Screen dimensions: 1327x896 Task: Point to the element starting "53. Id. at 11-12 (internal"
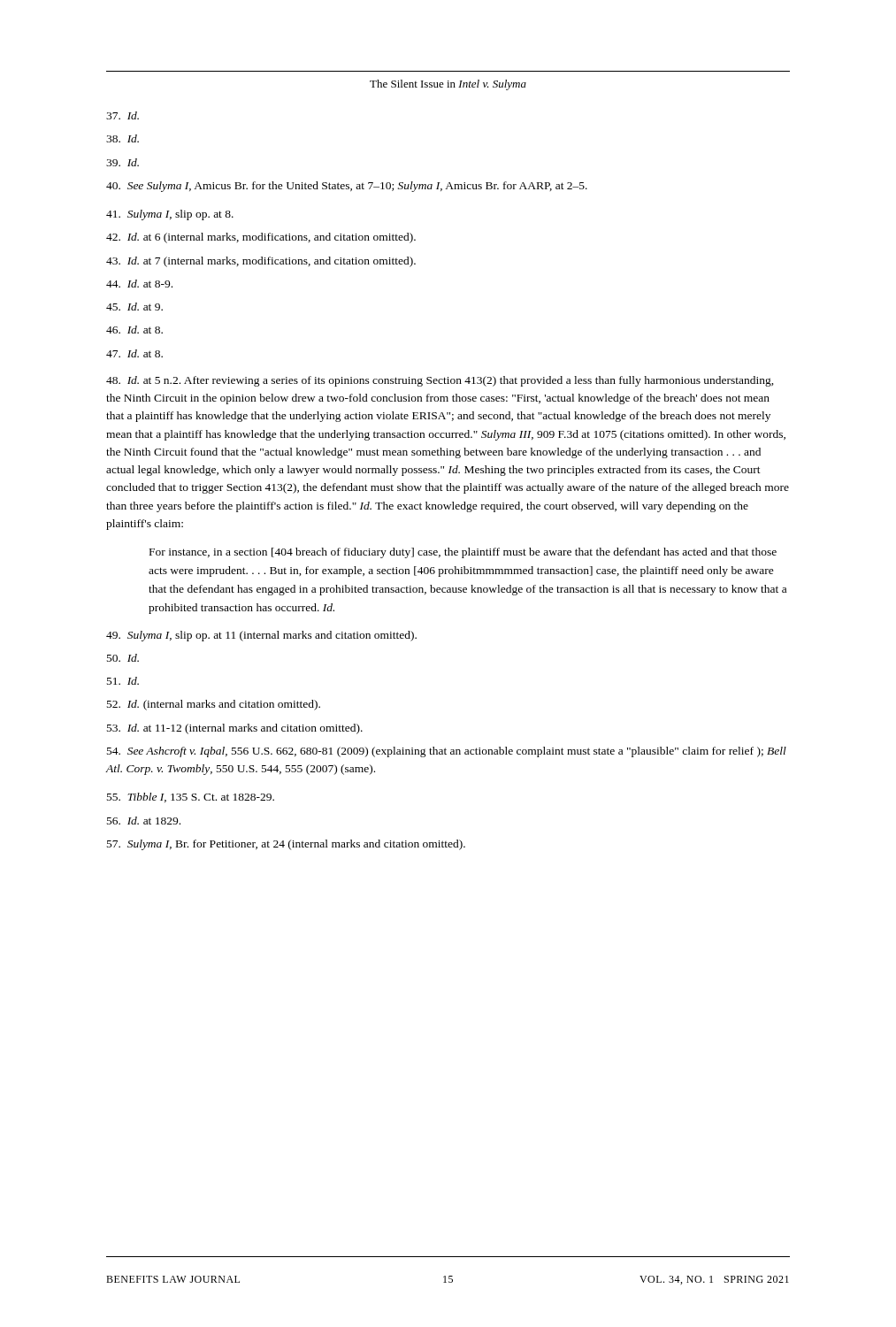point(235,727)
